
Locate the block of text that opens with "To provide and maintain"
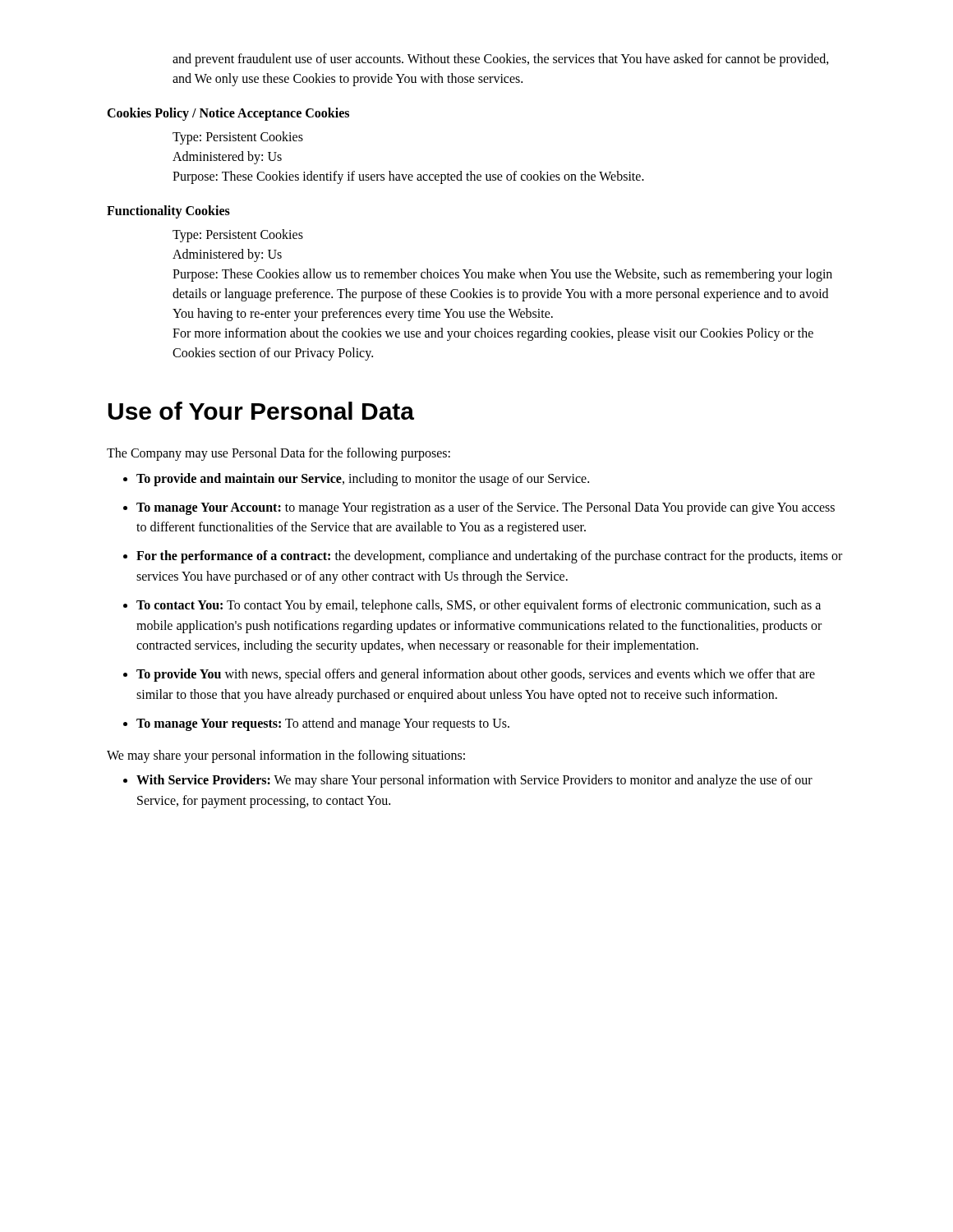point(363,478)
